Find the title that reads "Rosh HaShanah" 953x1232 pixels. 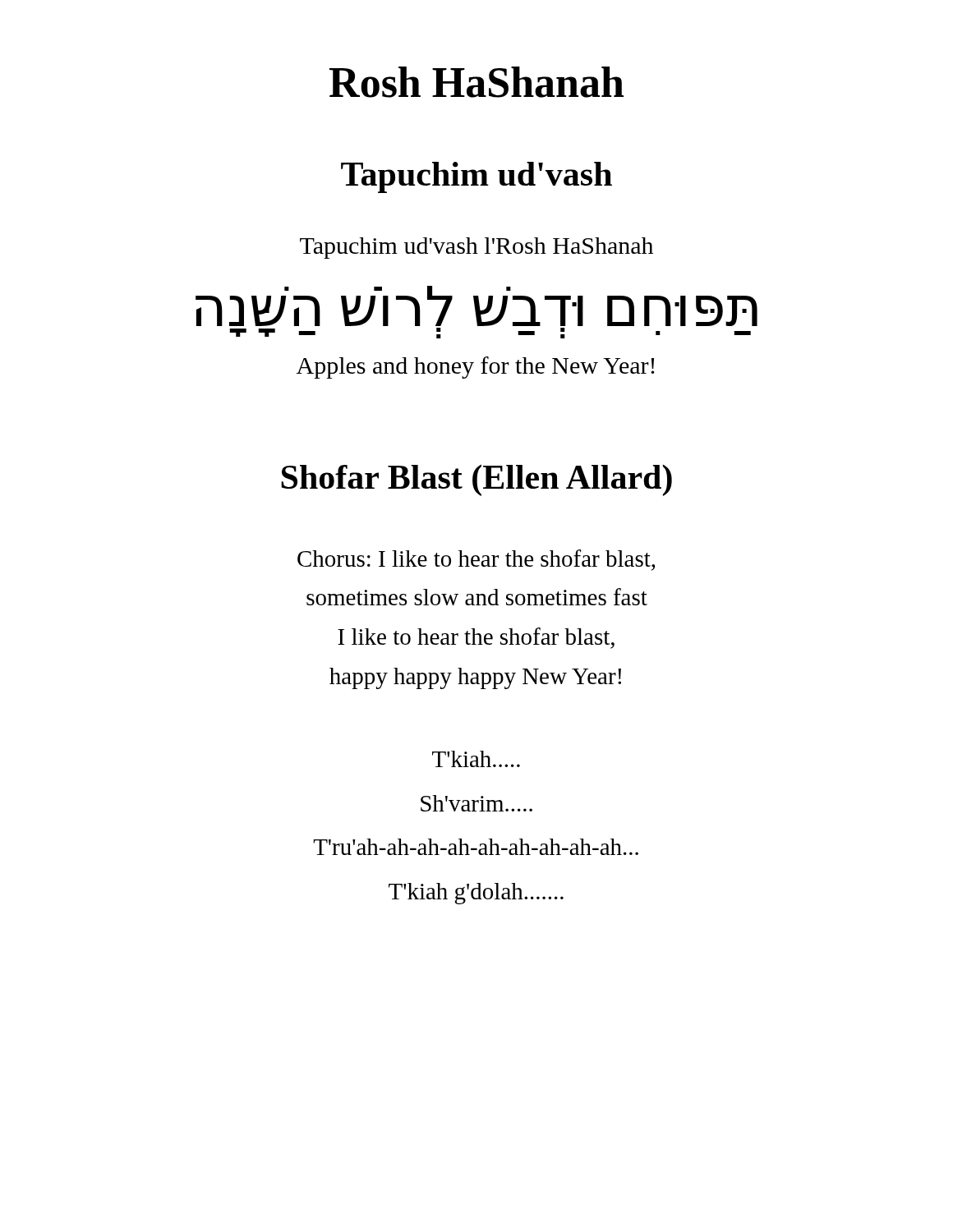click(x=476, y=83)
